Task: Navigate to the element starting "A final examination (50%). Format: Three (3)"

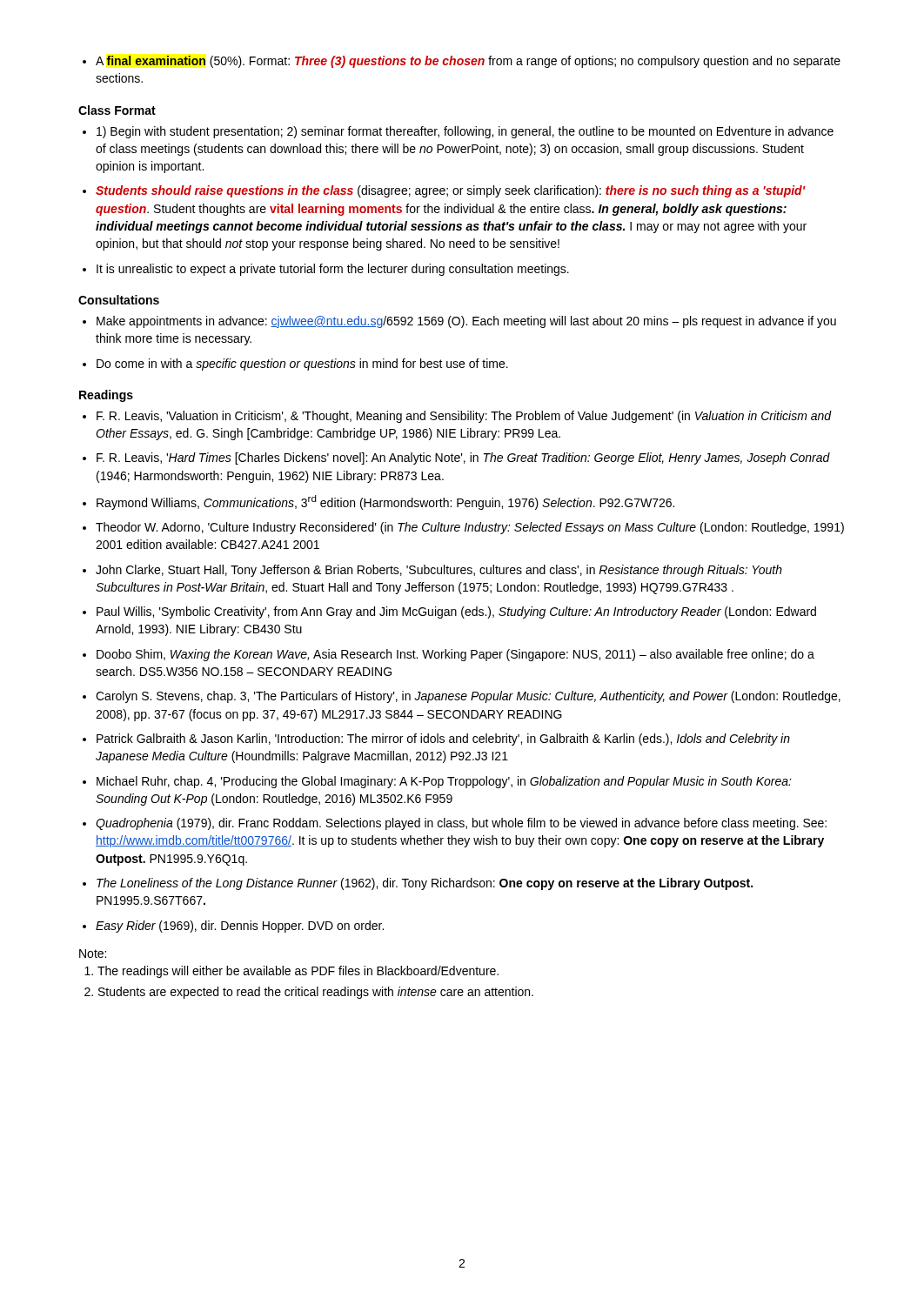Action: [x=468, y=70]
